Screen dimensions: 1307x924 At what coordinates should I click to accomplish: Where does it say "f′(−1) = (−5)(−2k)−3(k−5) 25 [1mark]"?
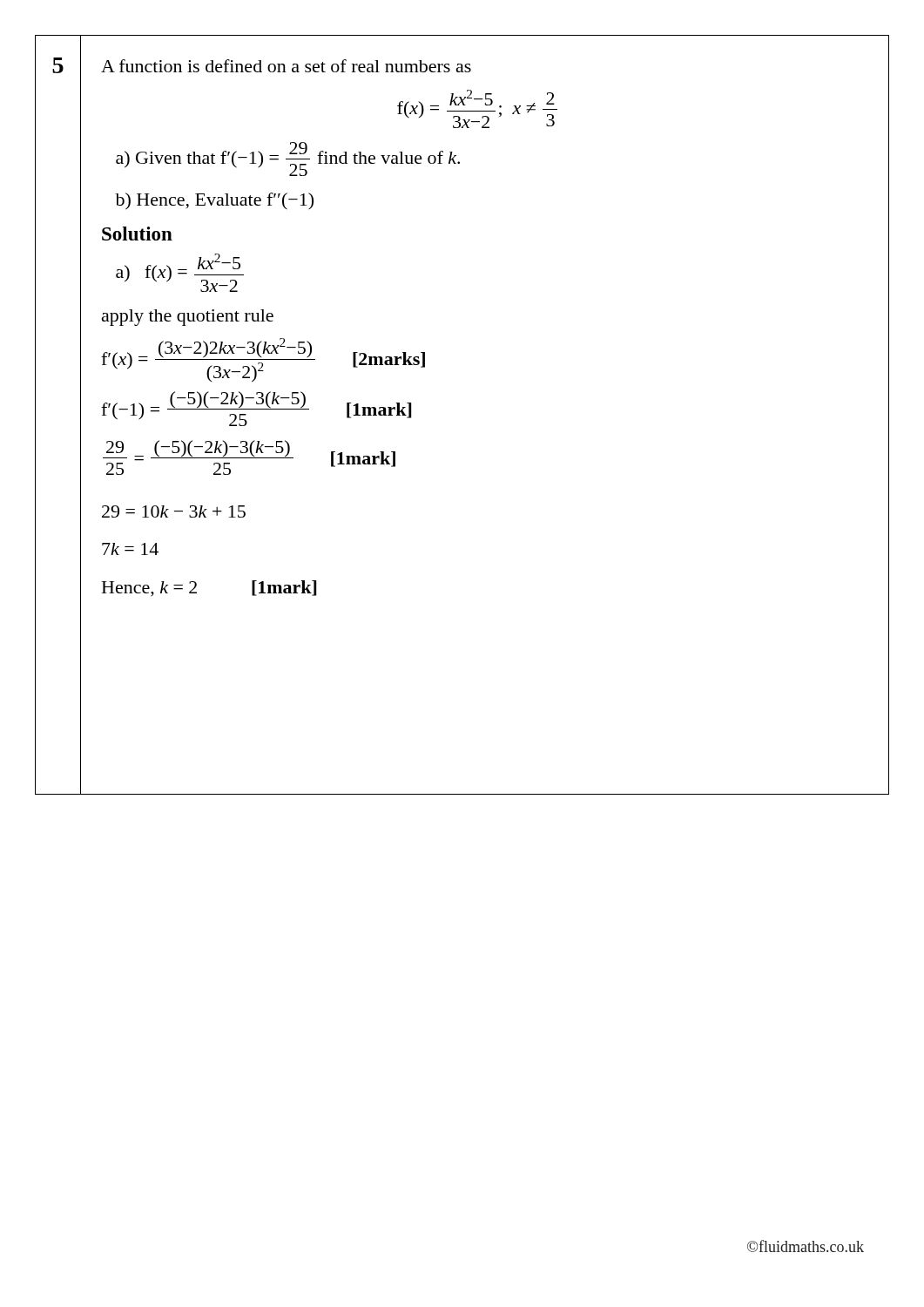257,409
